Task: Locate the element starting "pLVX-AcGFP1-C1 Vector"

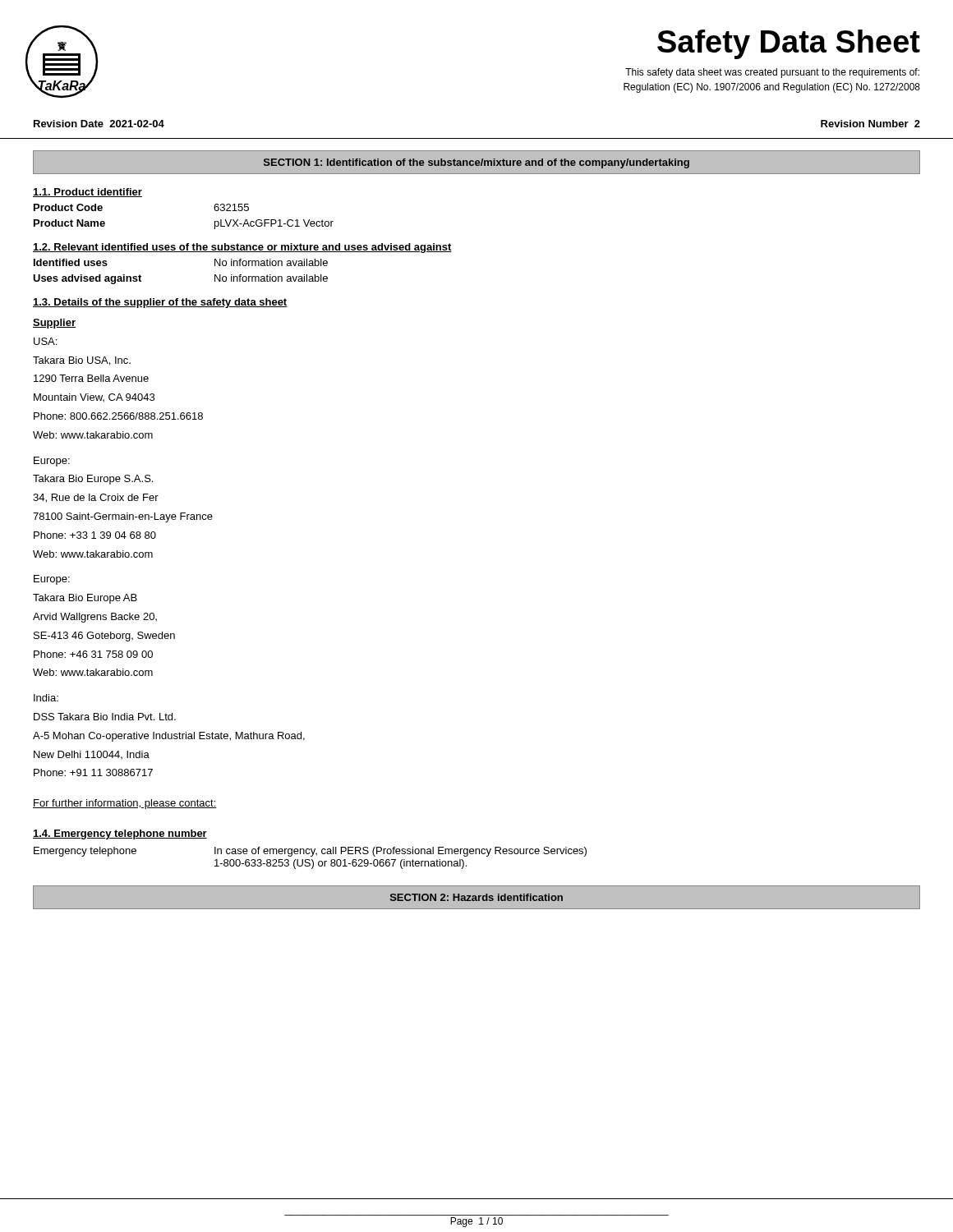Action: pos(273,223)
